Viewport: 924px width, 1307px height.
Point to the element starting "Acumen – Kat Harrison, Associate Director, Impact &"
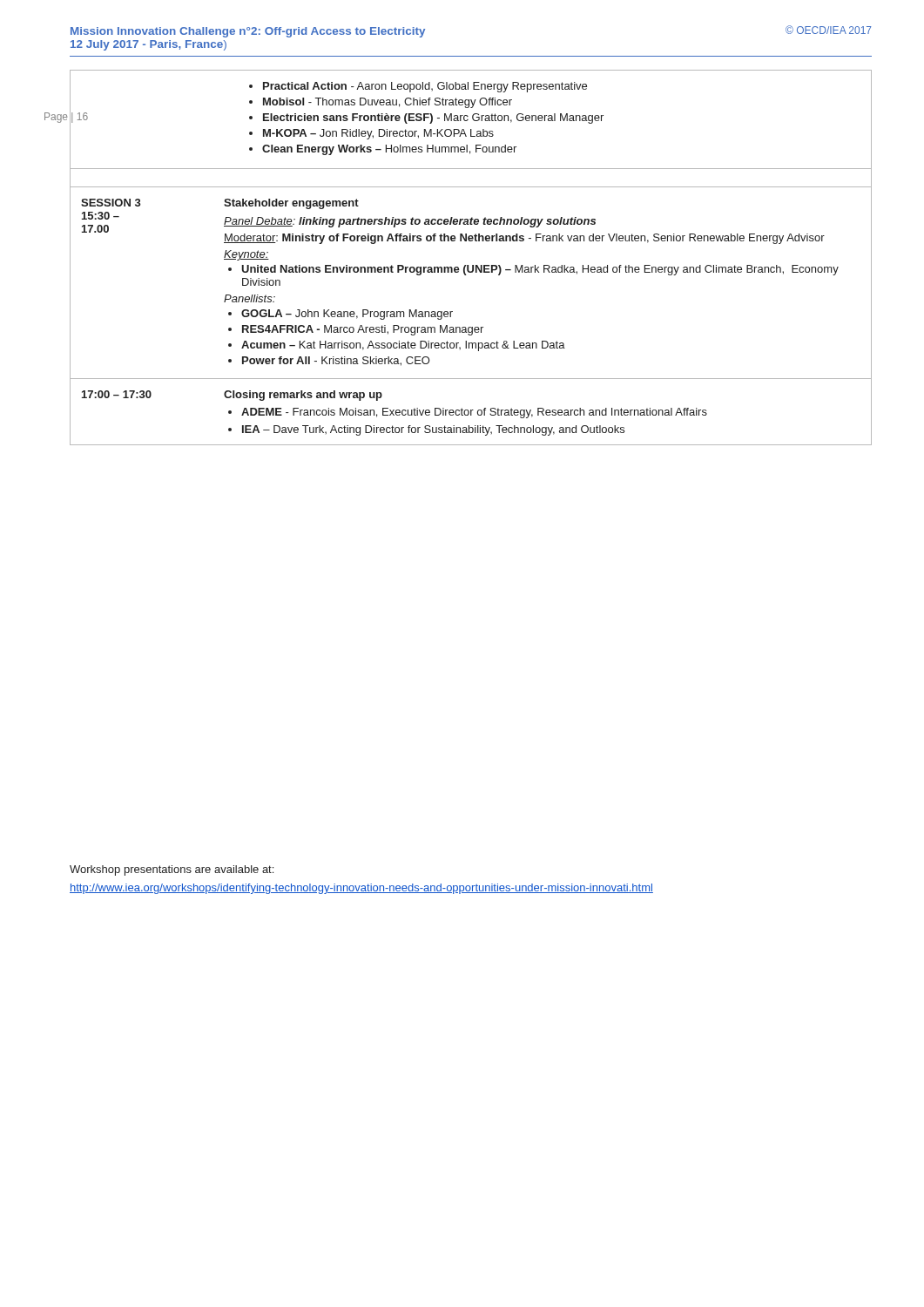403,345
